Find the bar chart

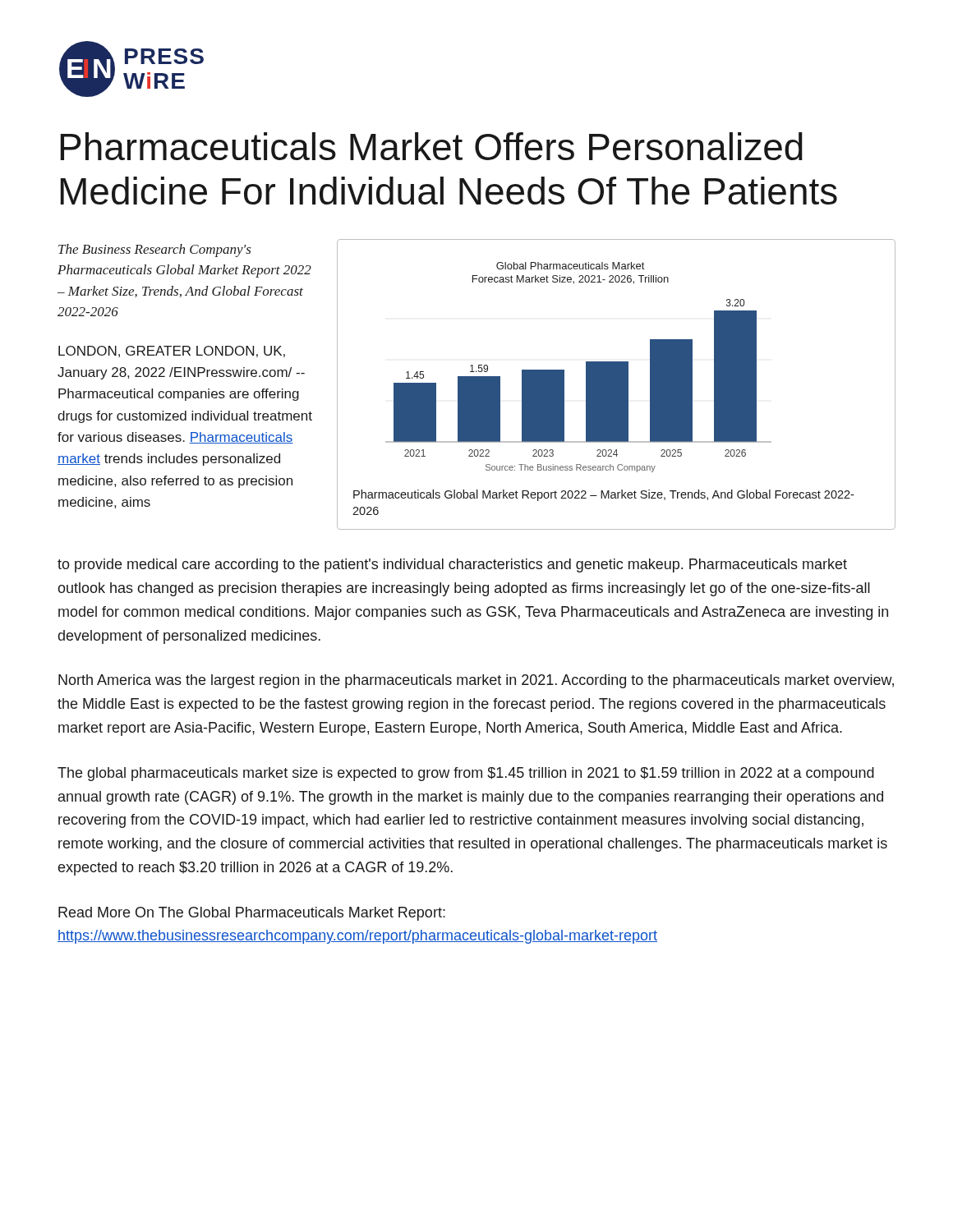[616, 384]
